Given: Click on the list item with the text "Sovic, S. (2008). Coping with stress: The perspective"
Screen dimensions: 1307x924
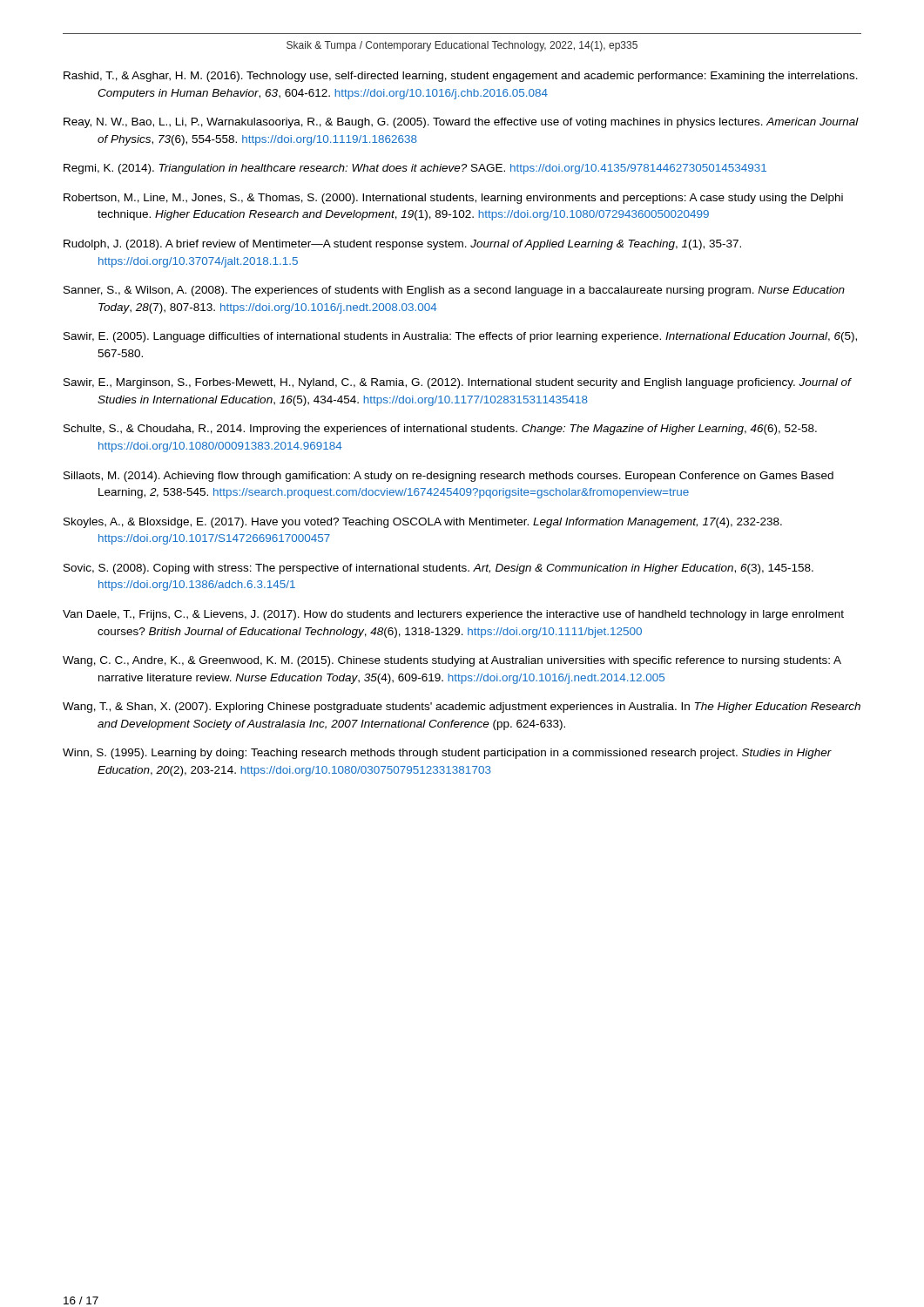Looking at the screenshot, I should tap(438, 576).
